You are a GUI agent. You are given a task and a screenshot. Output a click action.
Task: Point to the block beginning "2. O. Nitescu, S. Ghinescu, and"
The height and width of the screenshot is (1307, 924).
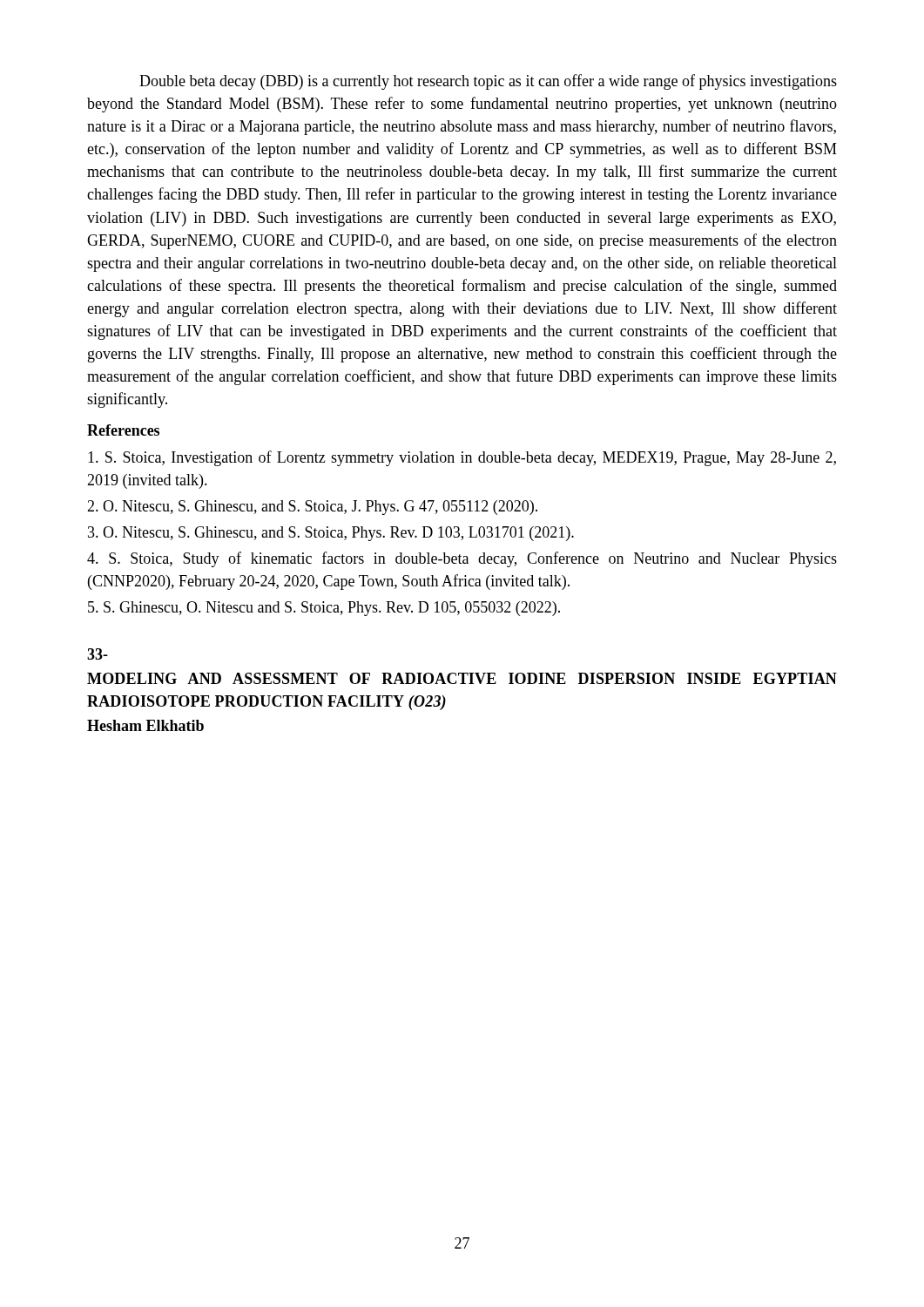[x=313, y=506]
